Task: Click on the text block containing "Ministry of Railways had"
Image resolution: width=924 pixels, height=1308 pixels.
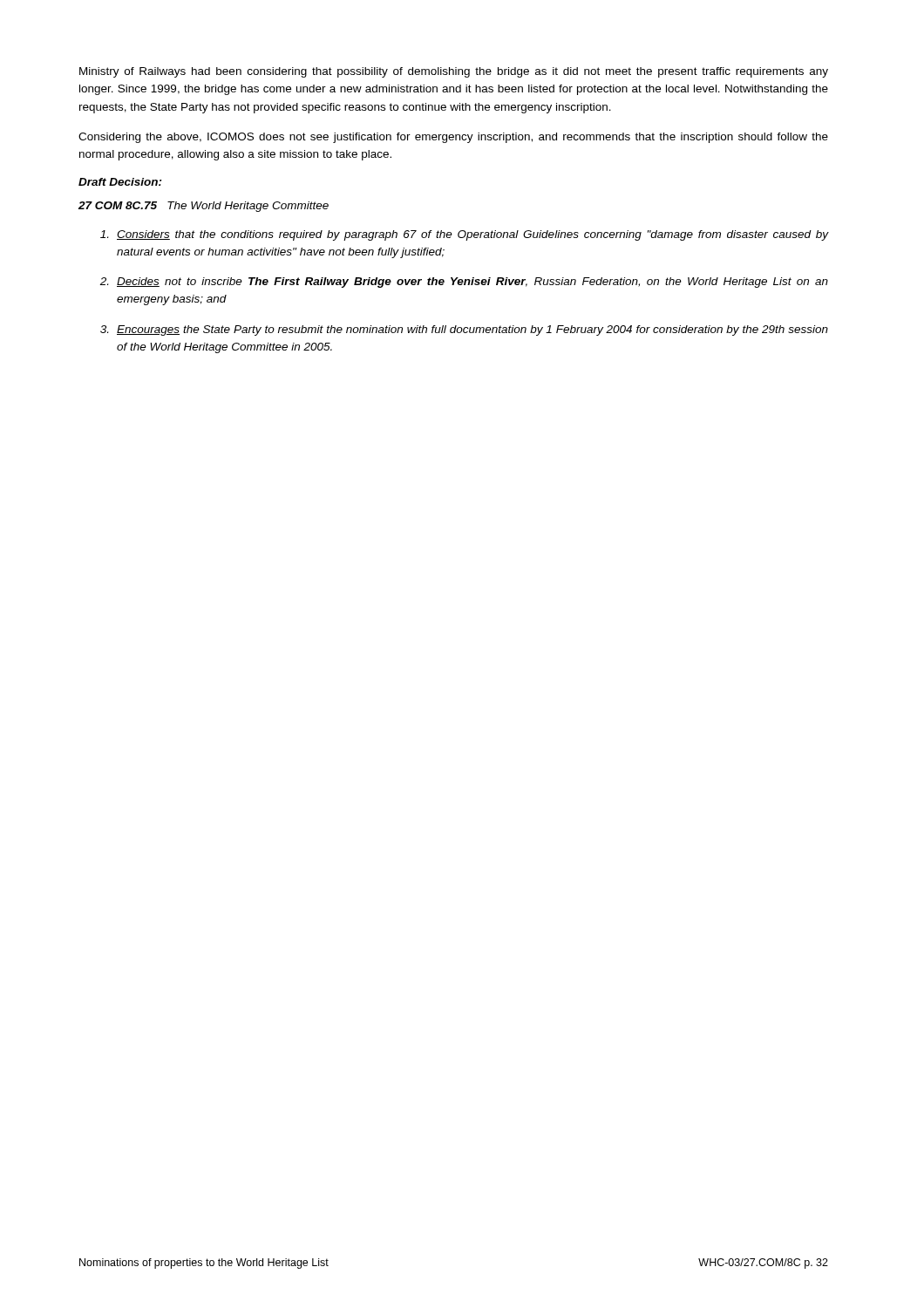Action: (453, 89)
